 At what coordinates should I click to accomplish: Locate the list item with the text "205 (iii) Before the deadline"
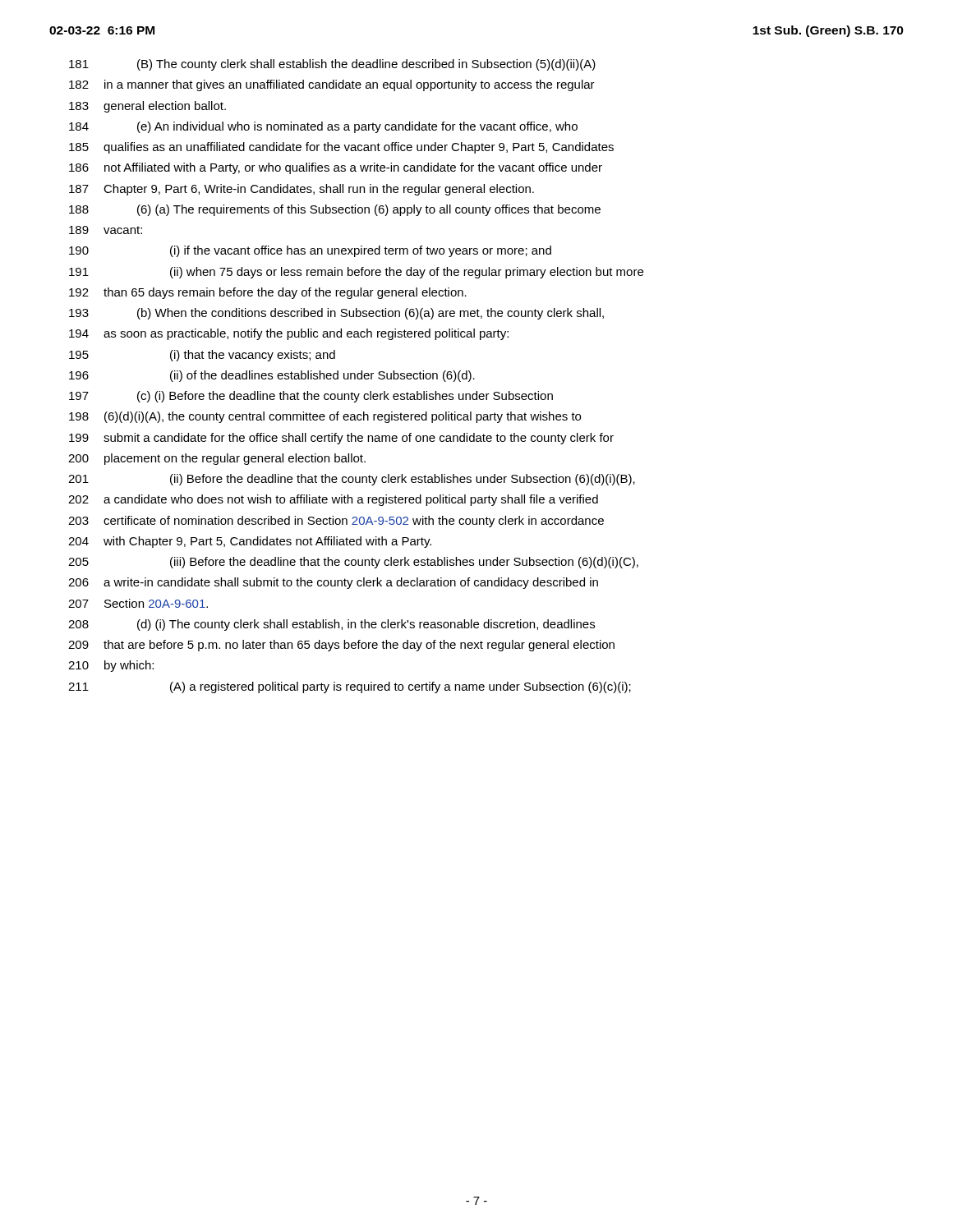tap(476, 561)
